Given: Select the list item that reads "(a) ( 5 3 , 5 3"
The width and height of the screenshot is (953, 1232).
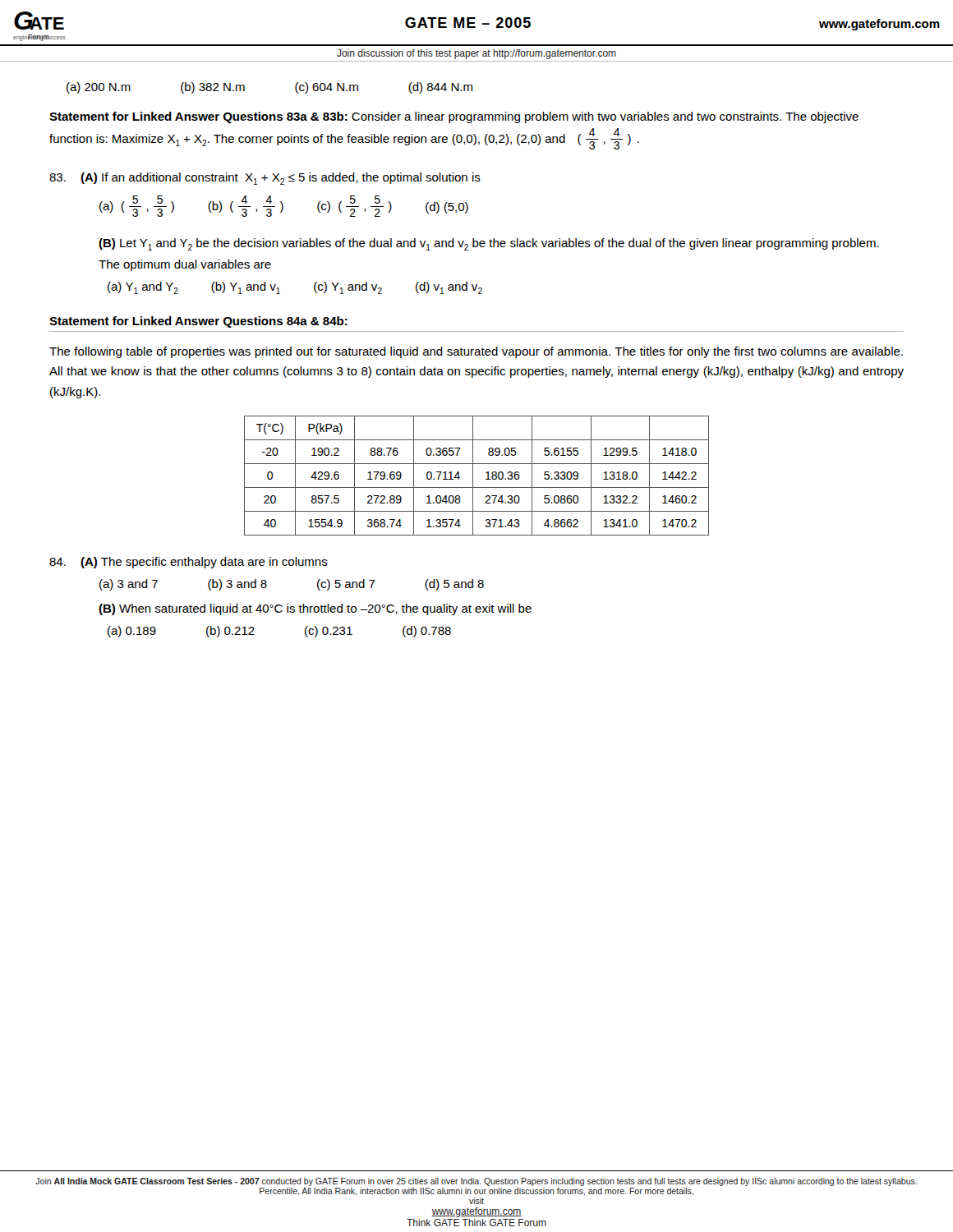Looking at the screenshot, I should (284, 207).
